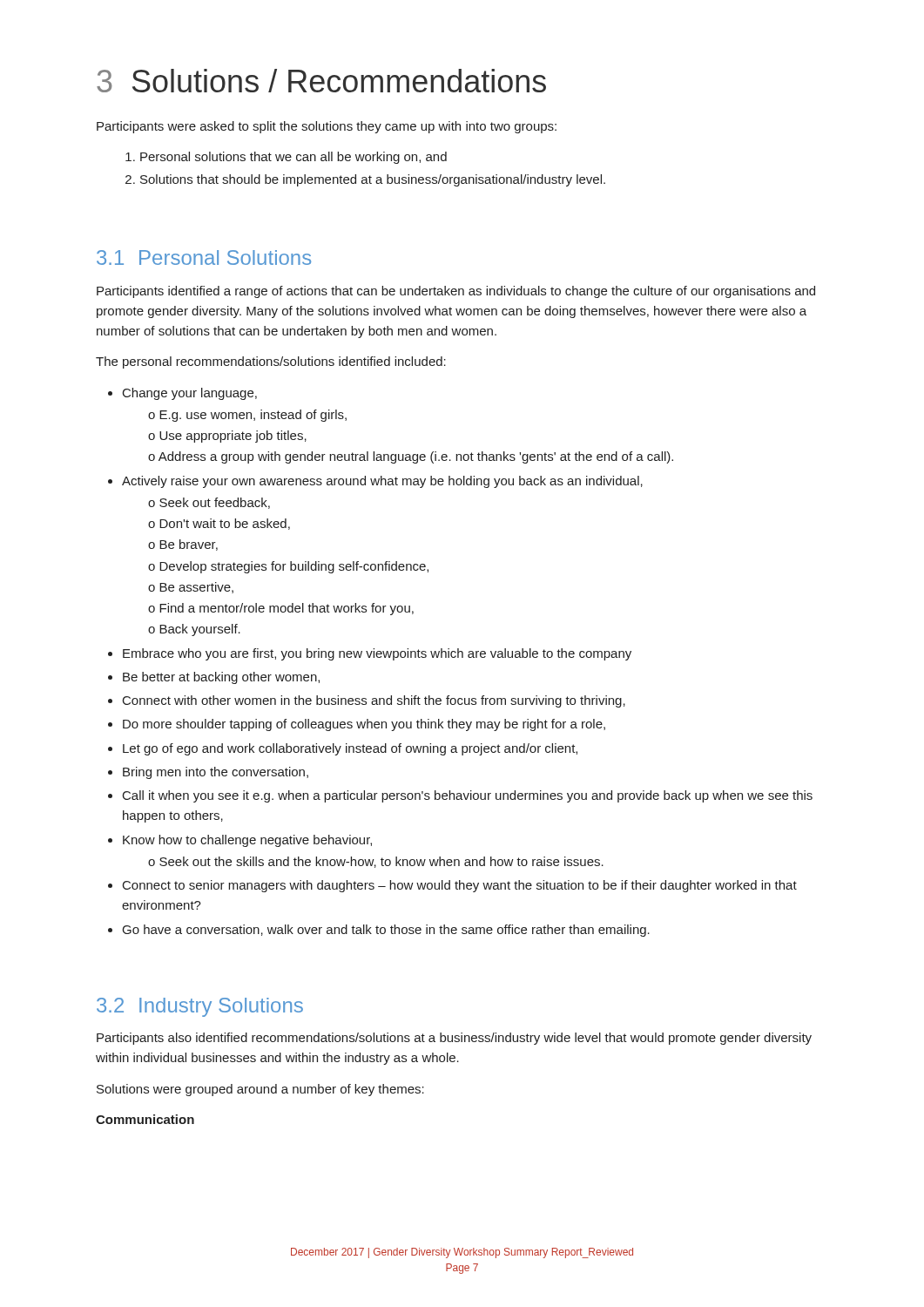Find the block on this page that starts "Actively raise your own awareness around what"

382,482
